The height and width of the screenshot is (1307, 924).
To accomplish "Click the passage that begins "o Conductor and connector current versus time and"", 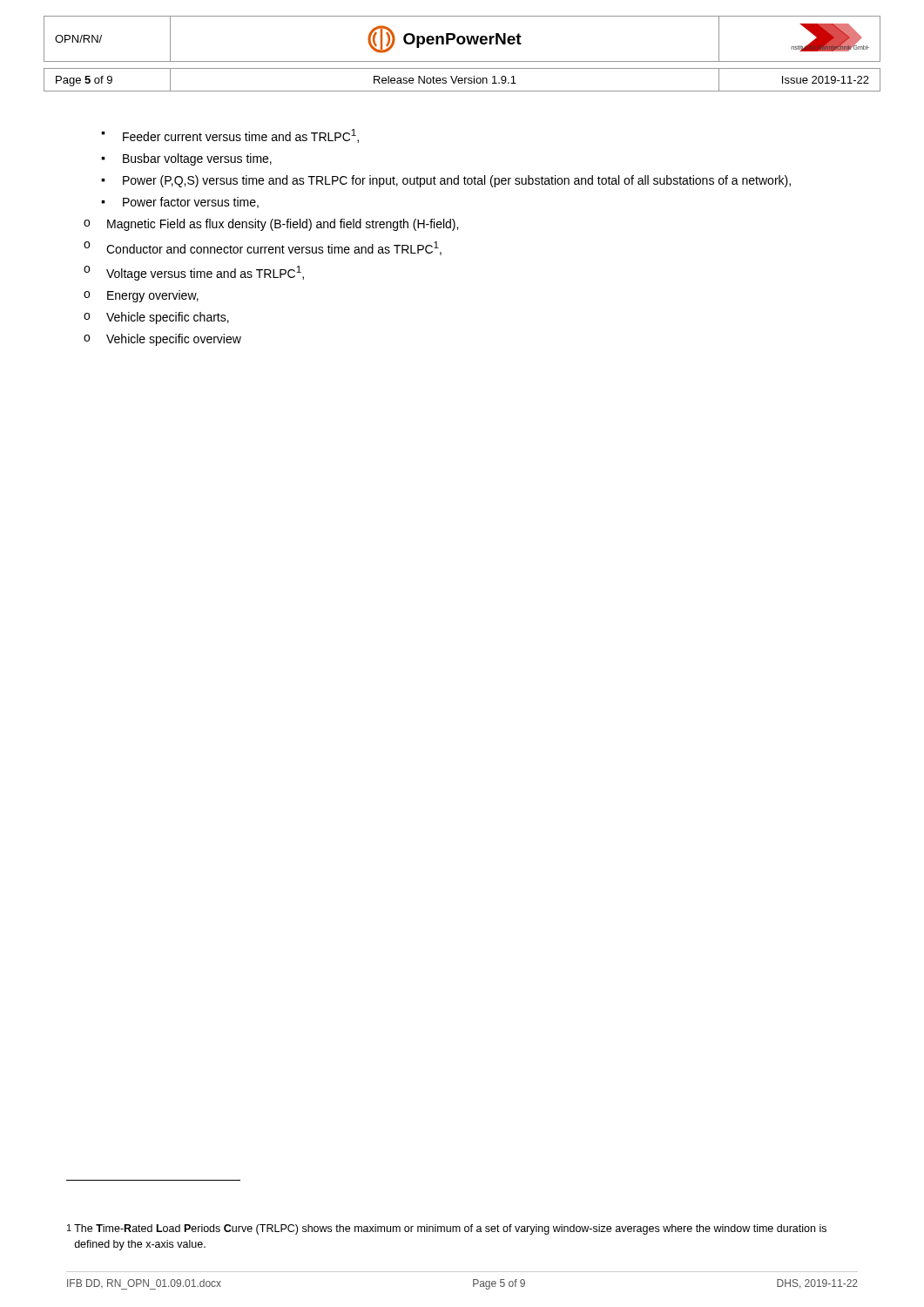I will tap(263, 247).
